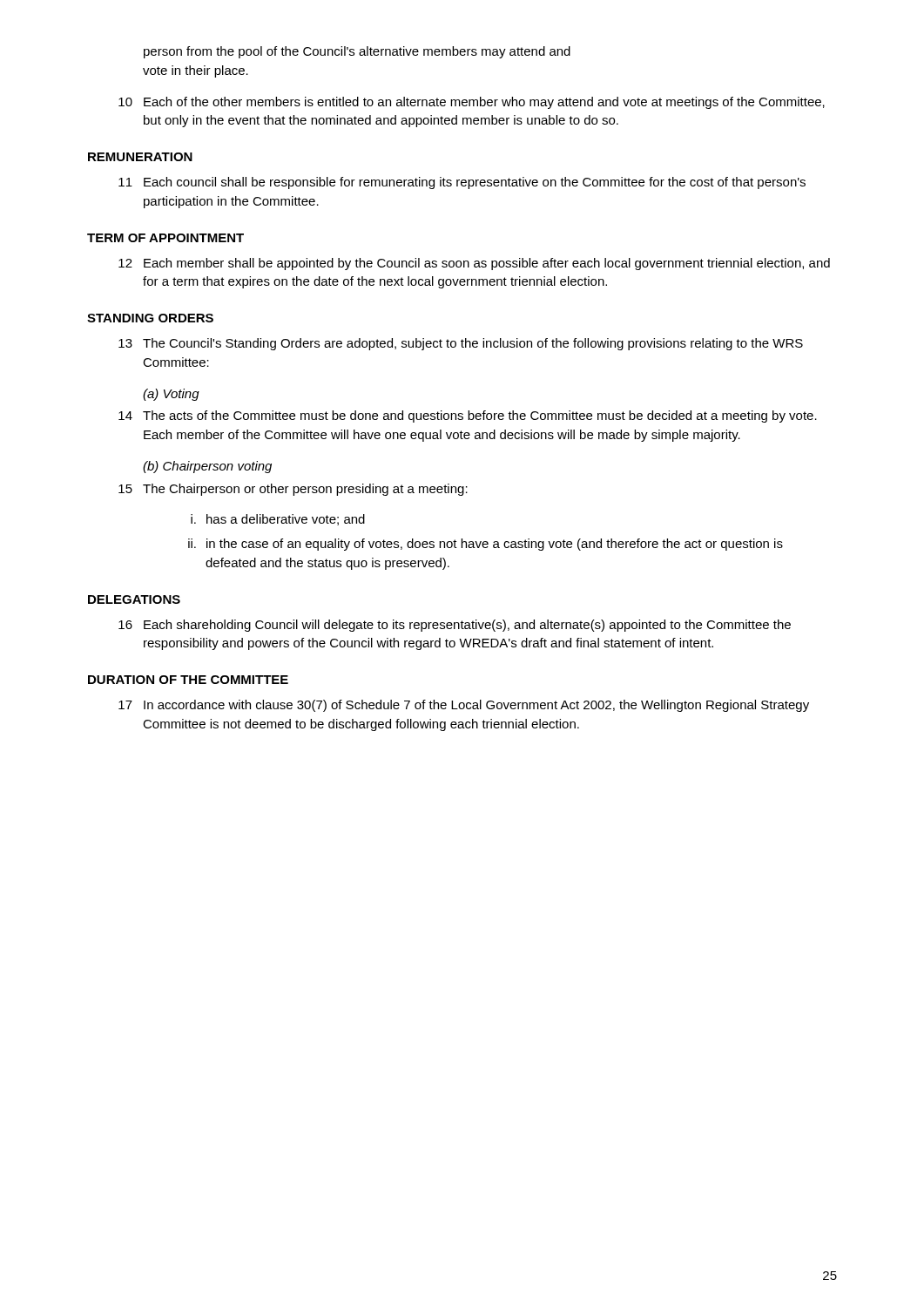Point to the element starting "13 The Council's Standing Orders are adopted,"
Viewport: 924px width, 1307px height.
click(462, 353)
